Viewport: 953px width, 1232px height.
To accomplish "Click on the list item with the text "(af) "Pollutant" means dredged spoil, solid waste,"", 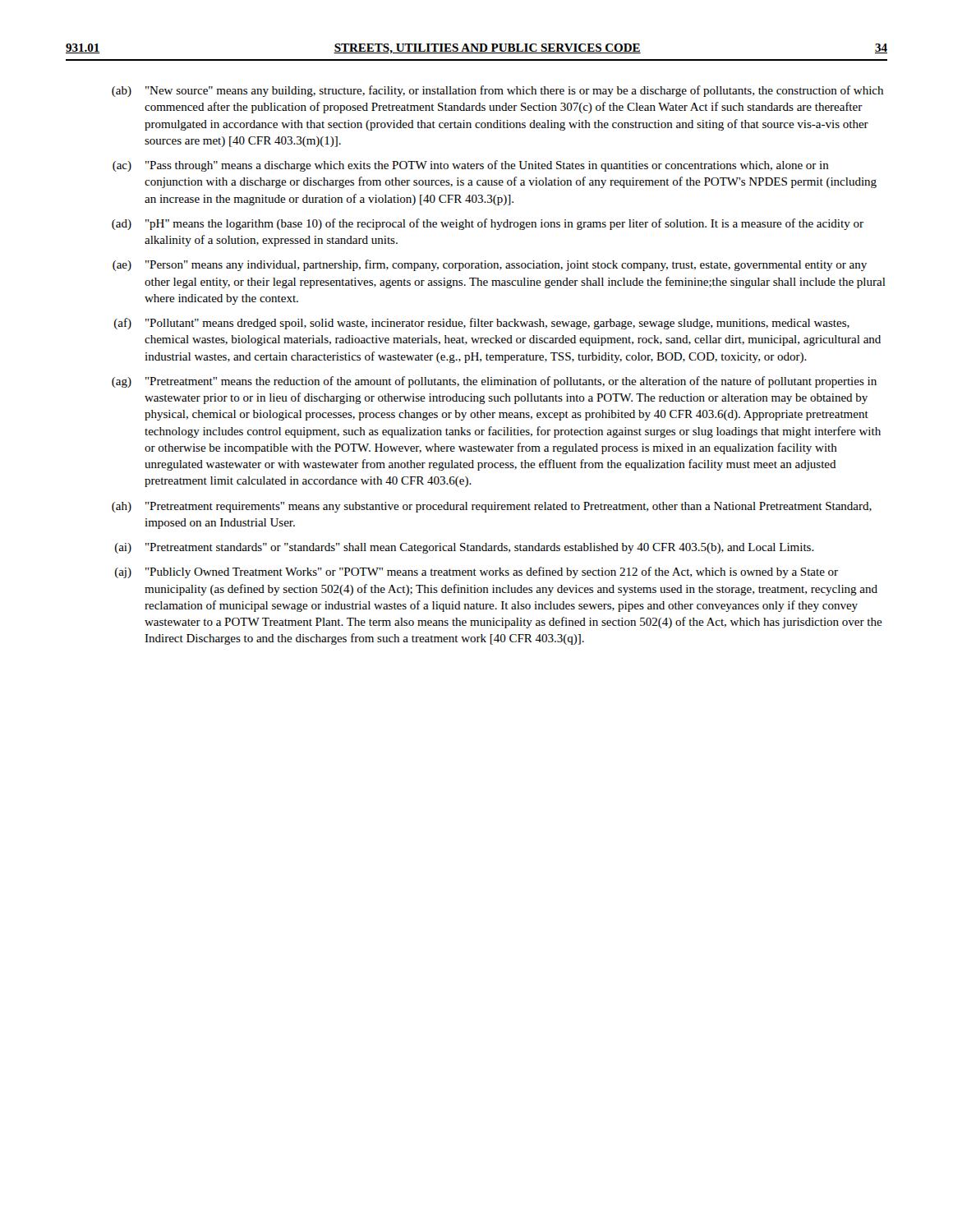I will tap(476, 339).
